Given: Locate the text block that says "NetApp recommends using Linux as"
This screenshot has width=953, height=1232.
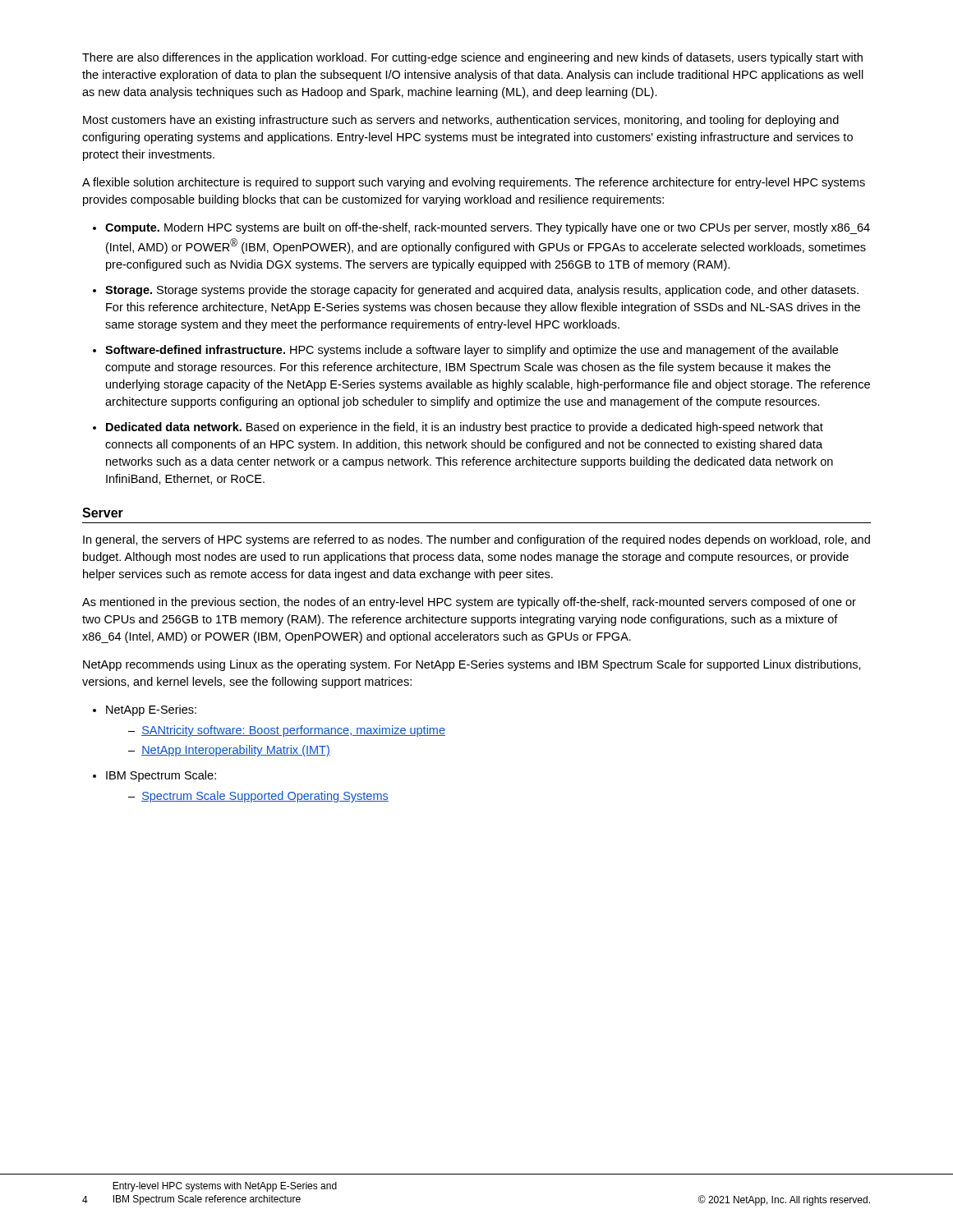Looking at the screenshot, I should point(472,673).
